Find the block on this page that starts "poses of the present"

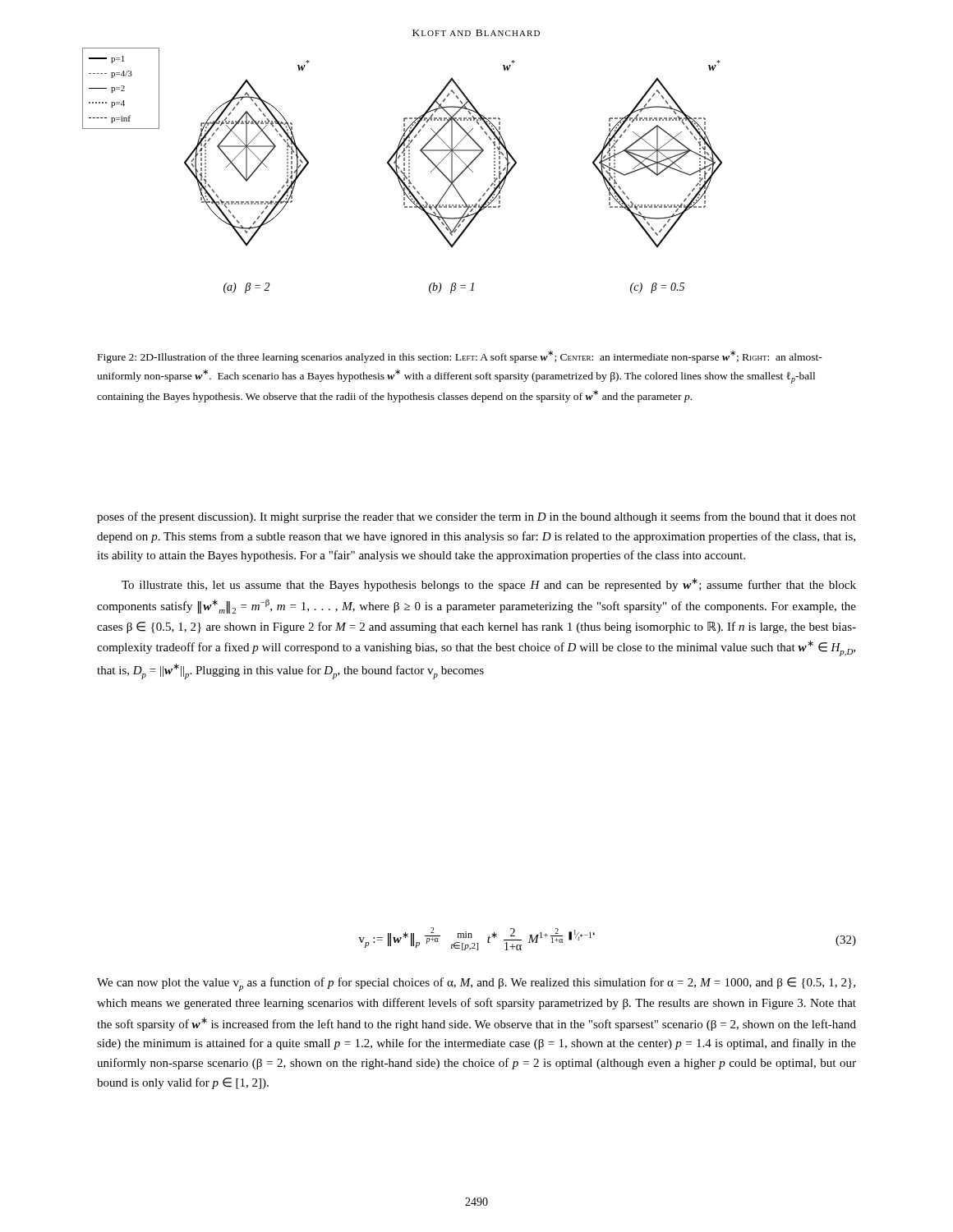tap(476, 595)
